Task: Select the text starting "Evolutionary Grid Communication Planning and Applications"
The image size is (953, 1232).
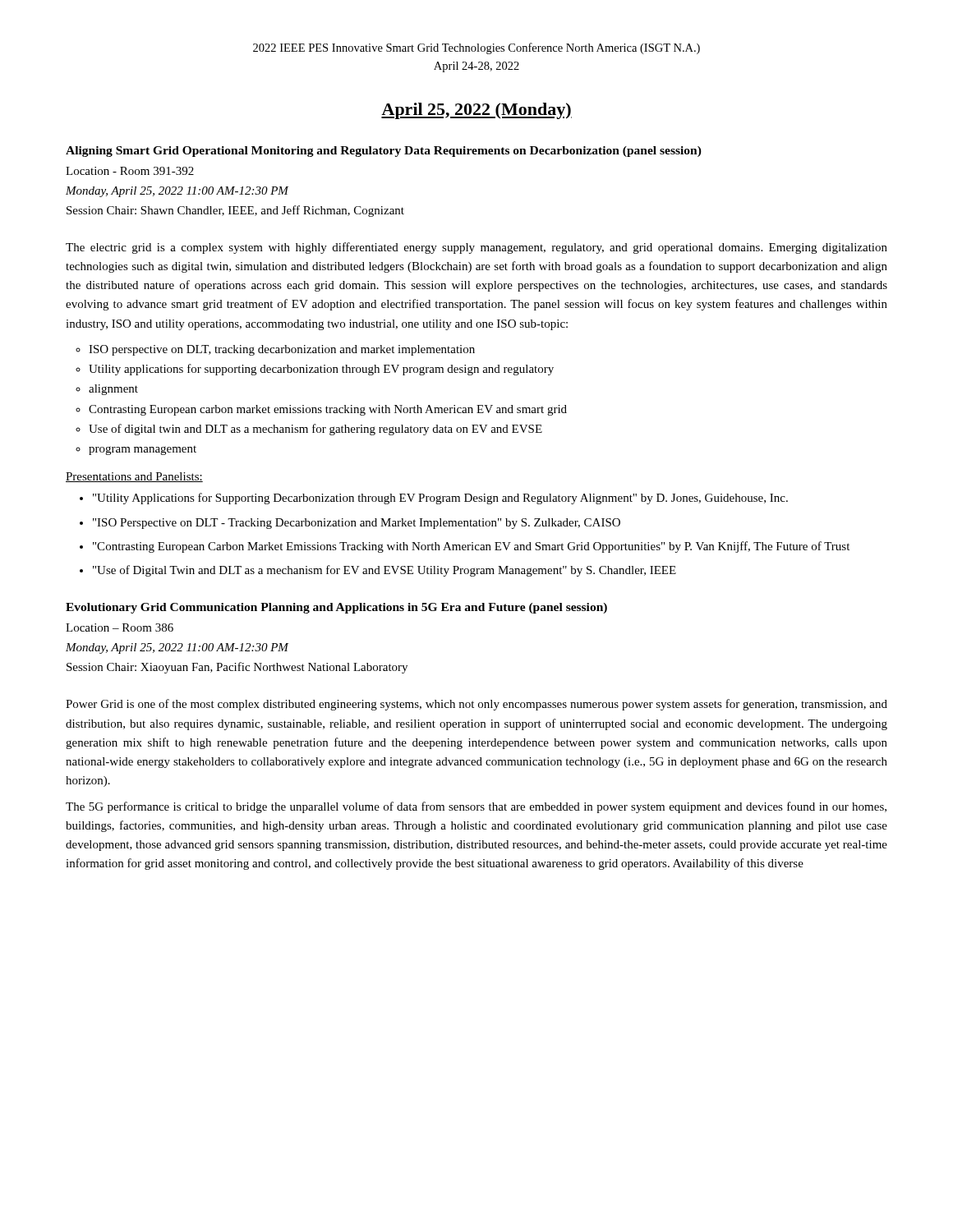Action: point(337,607)
